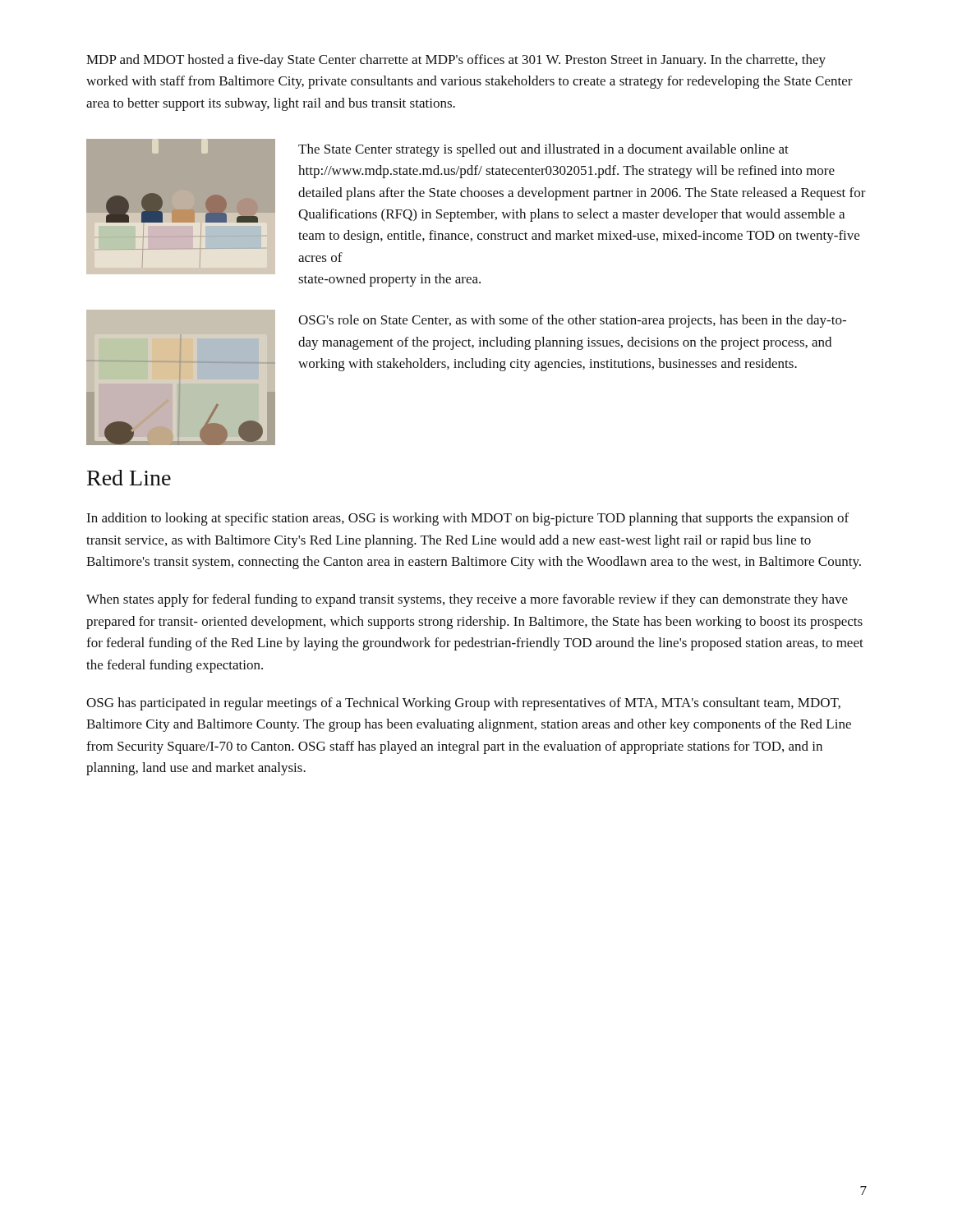Point to the block beginning "MDP and MDOT hosted a"

(469, 81)
